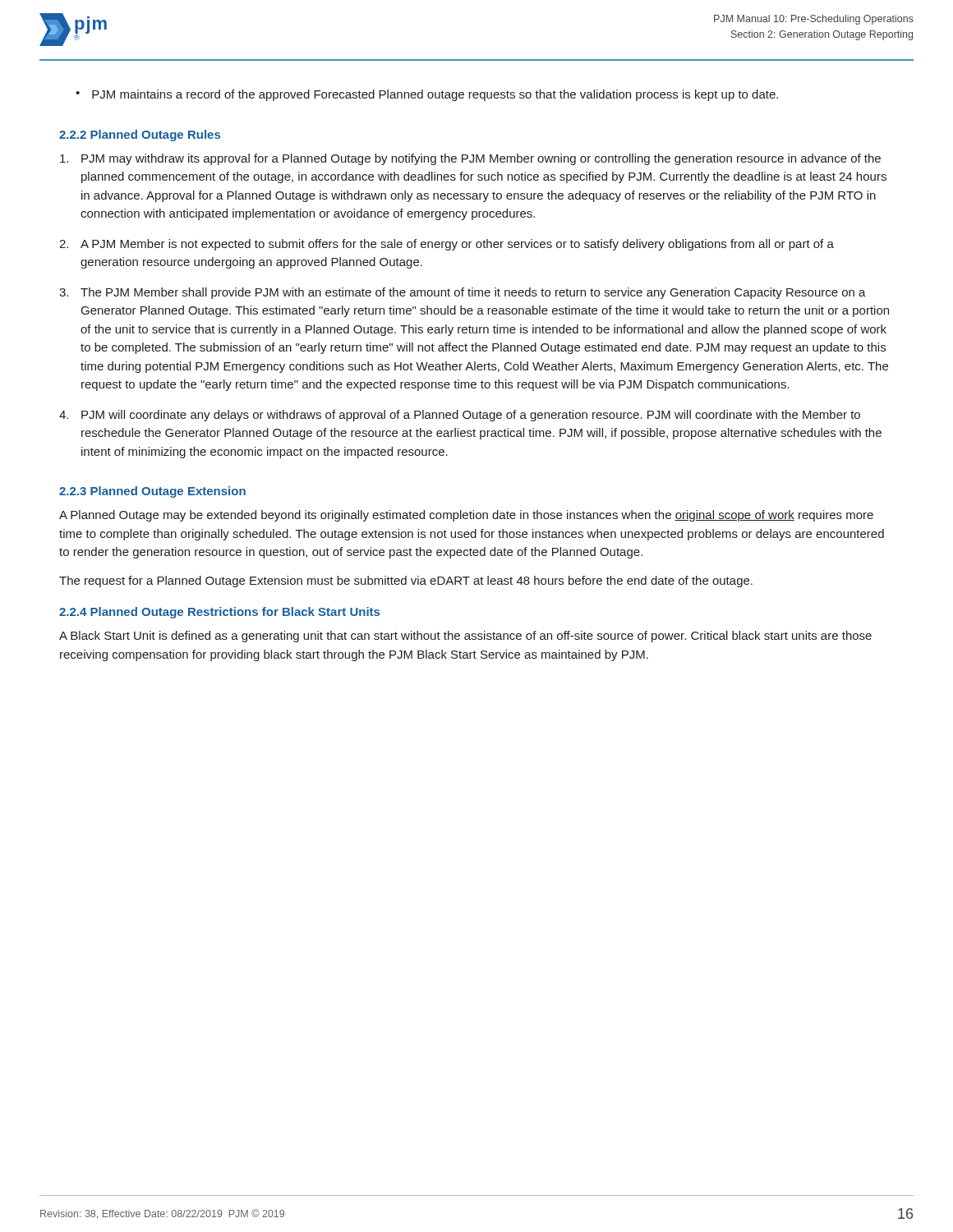Select the list item with the text "• PJM maintains a record"
The width and height of the screenshot is (953, 1232).
[x=427, y=95]
